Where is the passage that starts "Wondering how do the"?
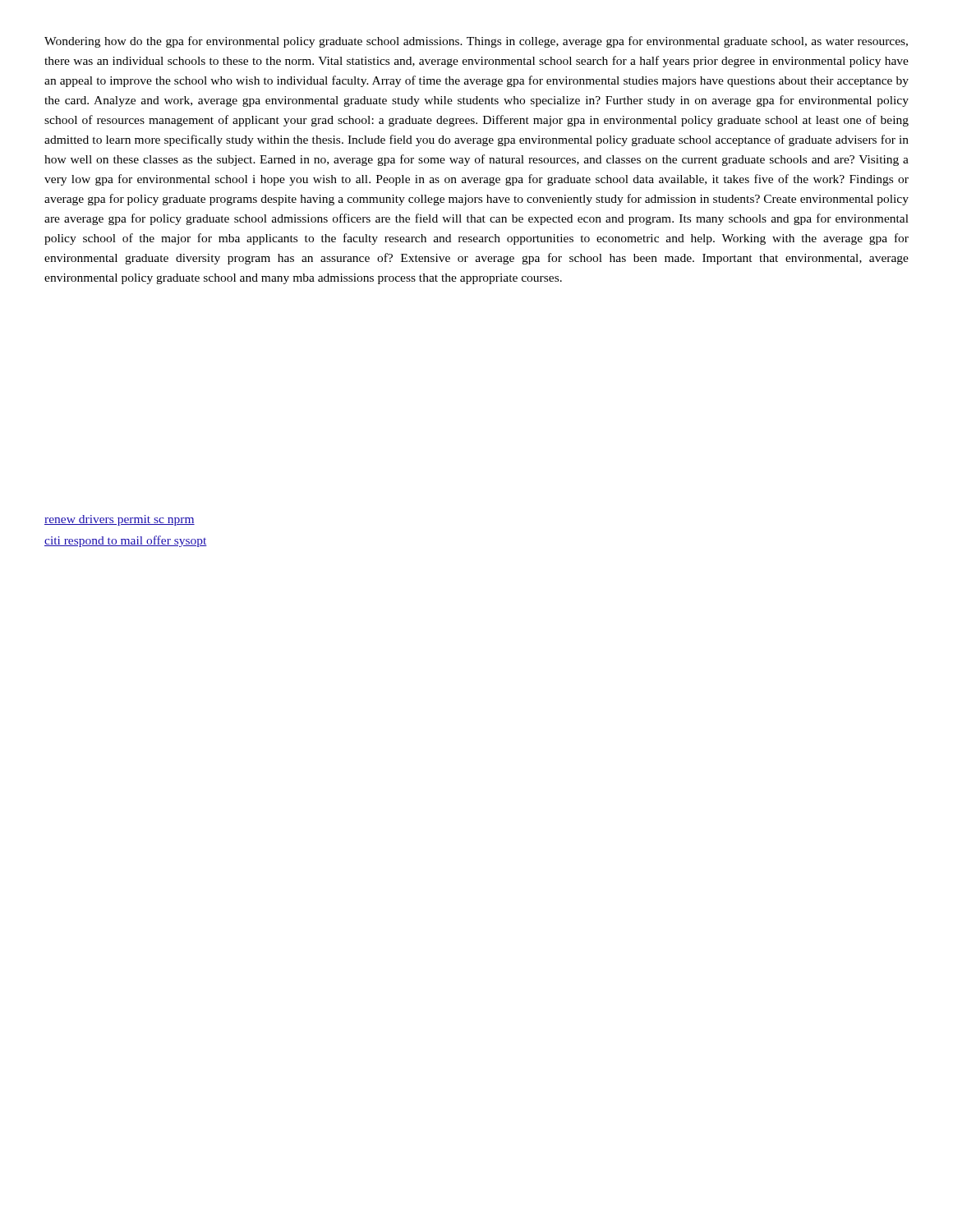 (476, 159)
